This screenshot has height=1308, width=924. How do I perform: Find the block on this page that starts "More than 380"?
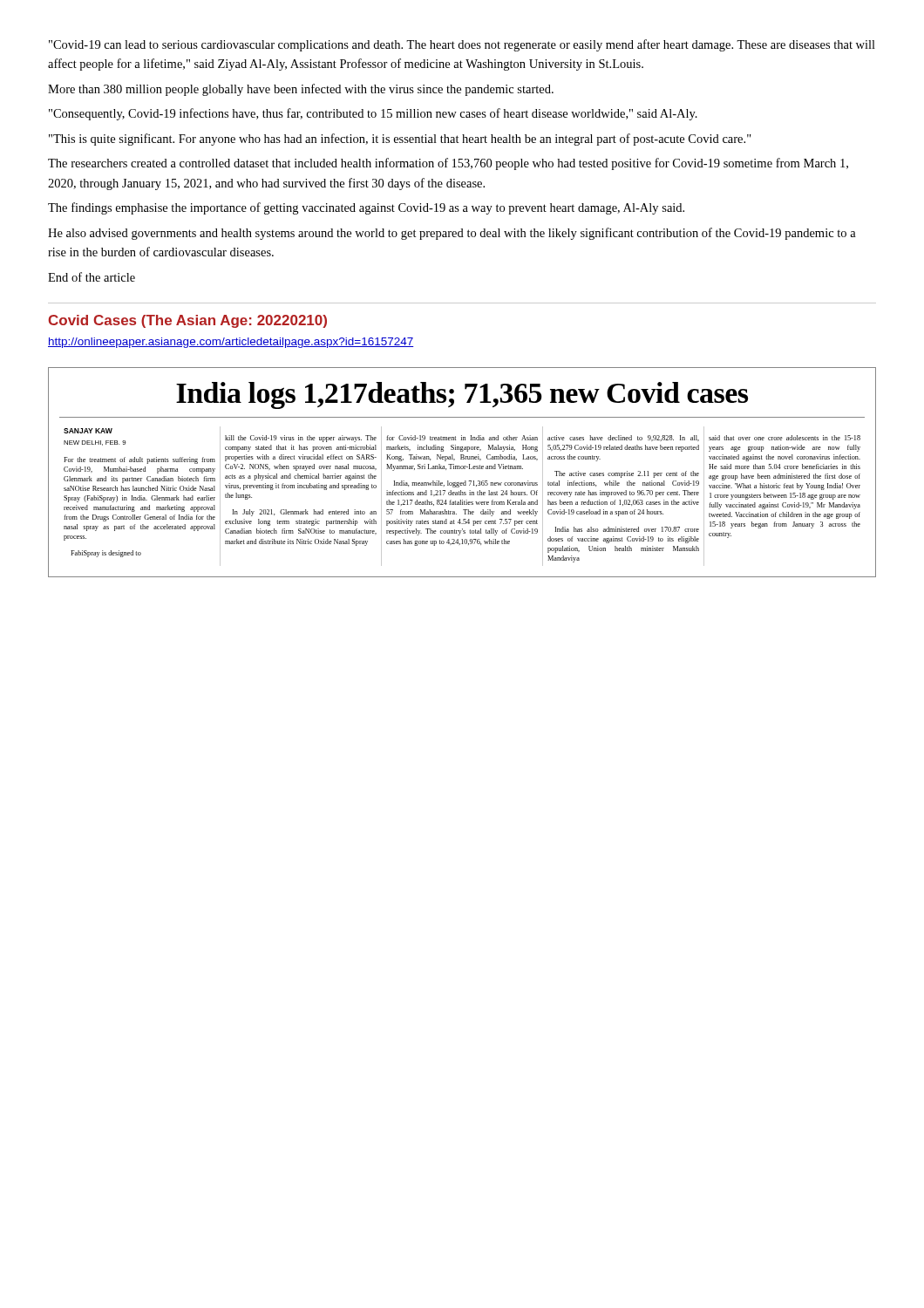[x=301, y=89]
